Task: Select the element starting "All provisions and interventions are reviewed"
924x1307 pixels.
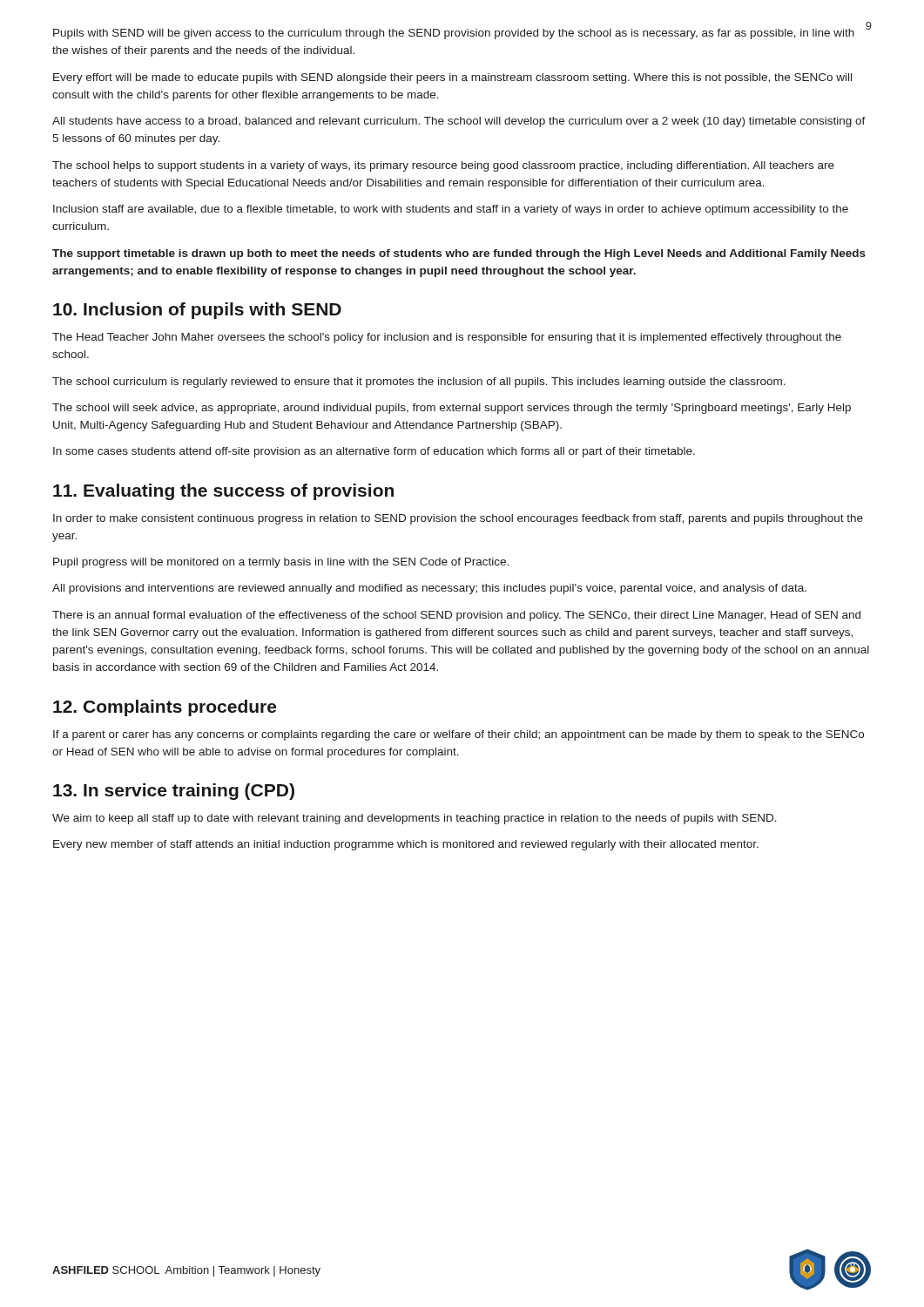Action: coord(430,588)
